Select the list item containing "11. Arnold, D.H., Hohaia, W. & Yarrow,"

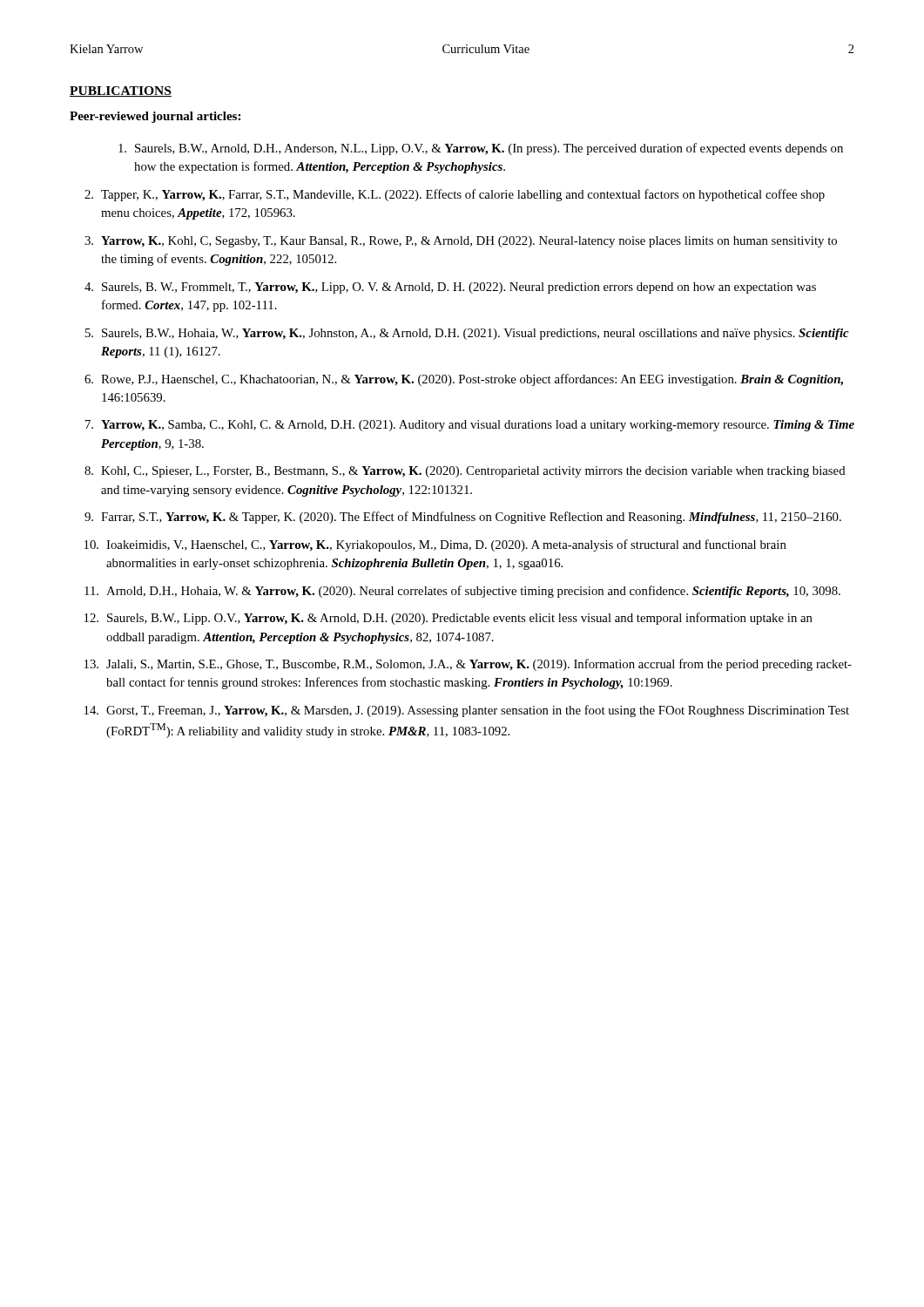point(455,591)
